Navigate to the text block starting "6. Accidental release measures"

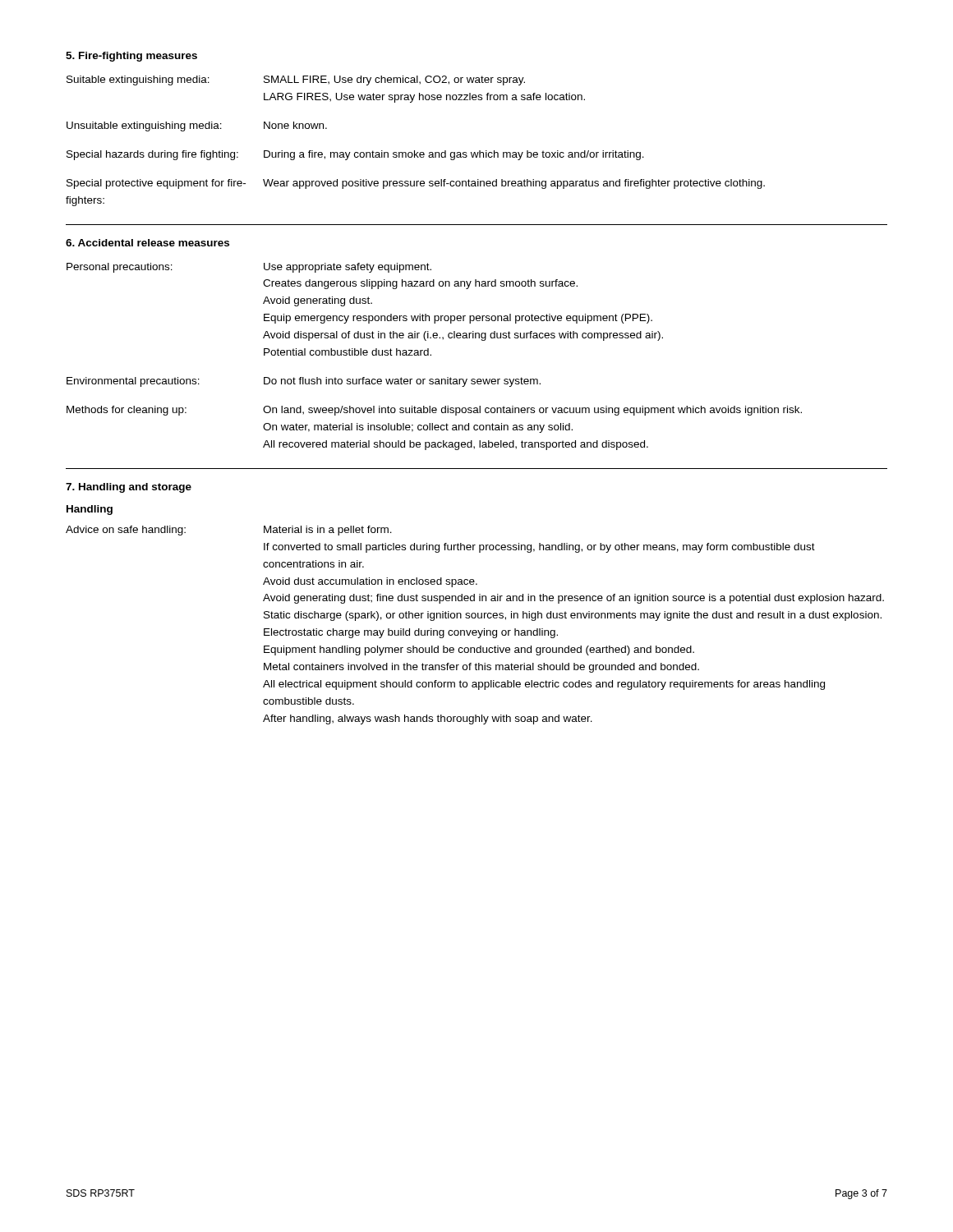[x=148, y=242]
